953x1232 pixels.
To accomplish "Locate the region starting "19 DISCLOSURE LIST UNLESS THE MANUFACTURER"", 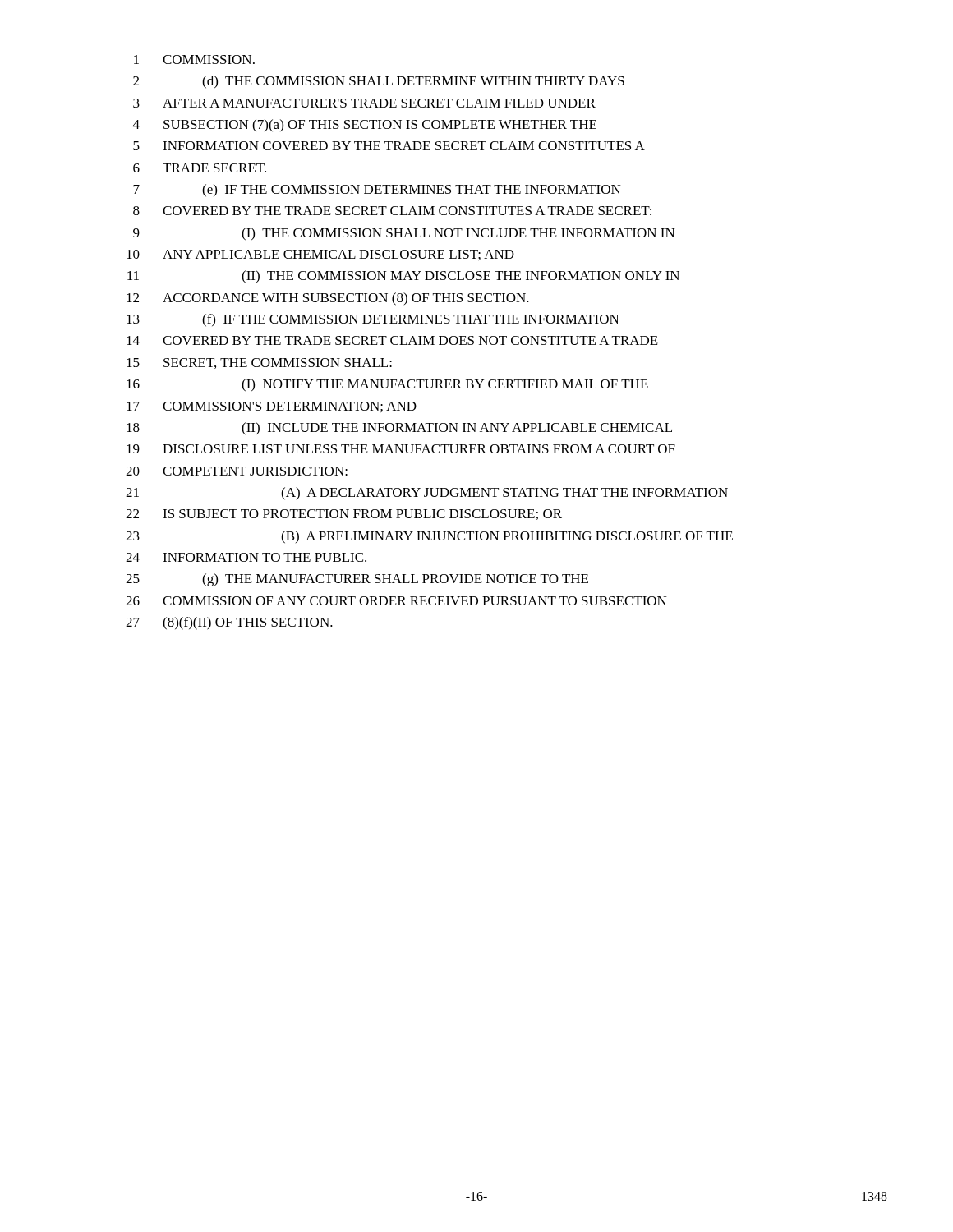I will coord(493,450).
